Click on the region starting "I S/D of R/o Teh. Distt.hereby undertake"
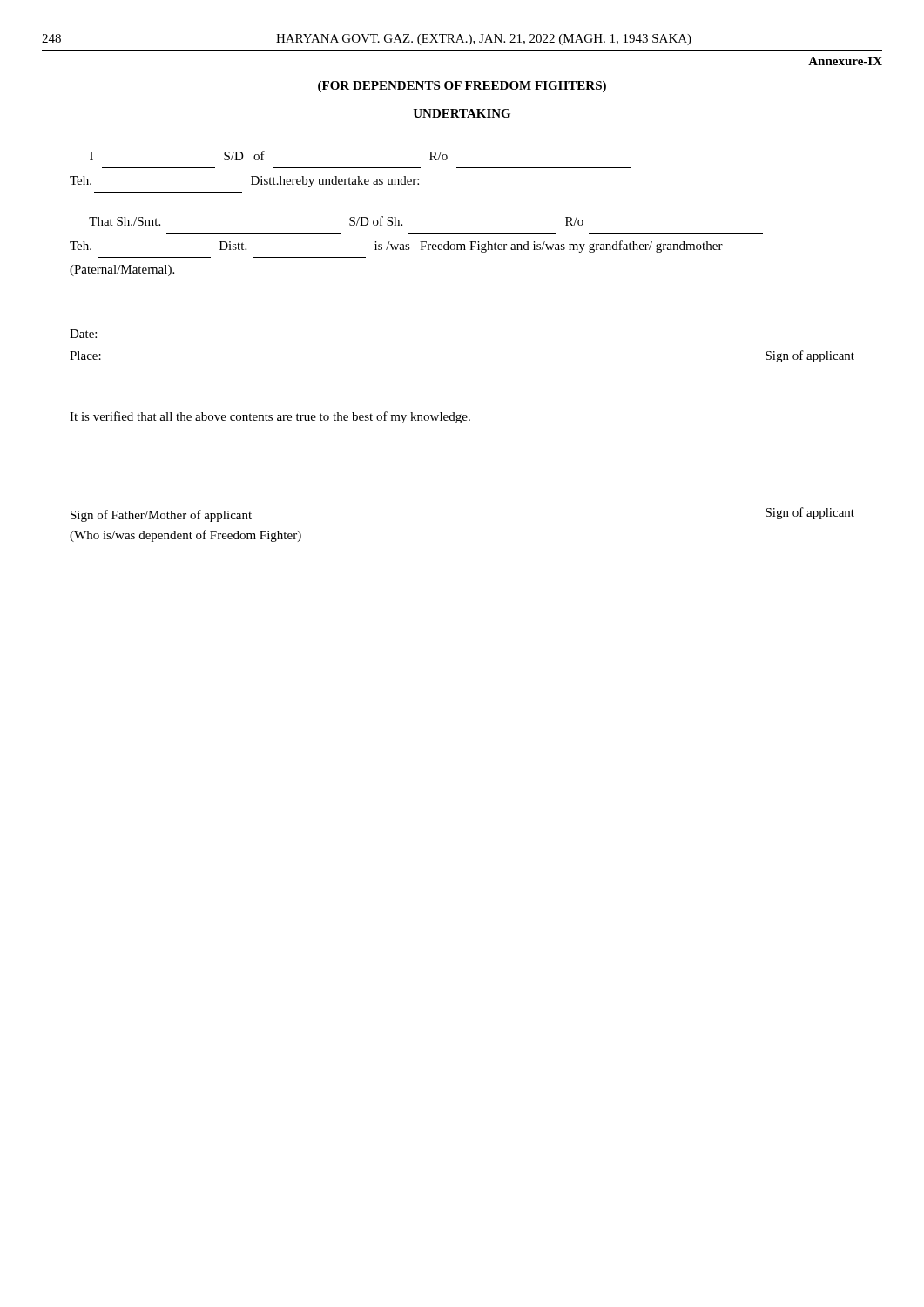Viewport: 924px width, 1307px height. [462, 168]
